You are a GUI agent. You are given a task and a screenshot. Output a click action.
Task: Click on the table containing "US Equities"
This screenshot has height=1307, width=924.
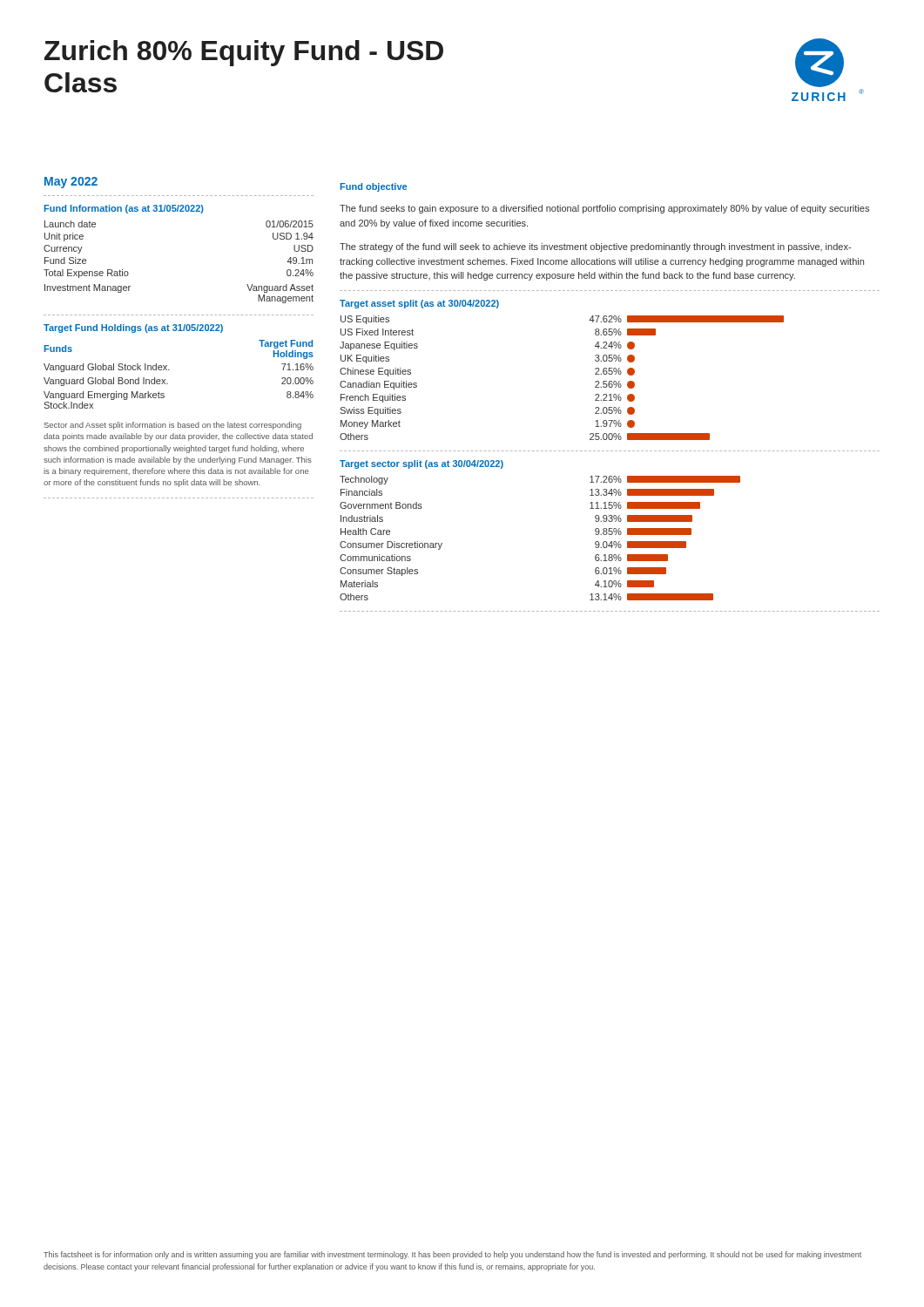click(610, 378)
